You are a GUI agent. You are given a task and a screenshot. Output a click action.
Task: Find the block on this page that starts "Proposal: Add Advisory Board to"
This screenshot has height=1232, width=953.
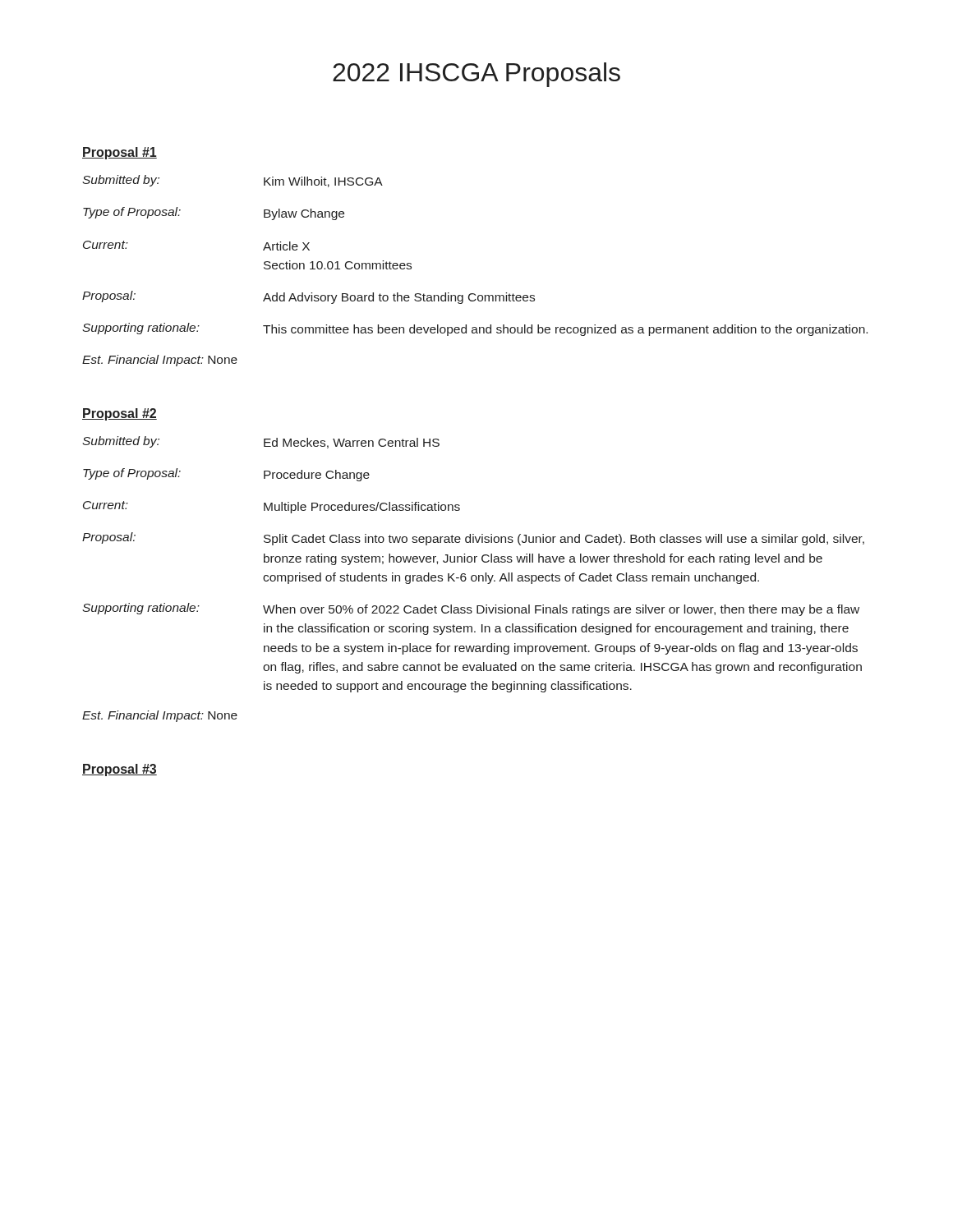click(x=309, y=297)
